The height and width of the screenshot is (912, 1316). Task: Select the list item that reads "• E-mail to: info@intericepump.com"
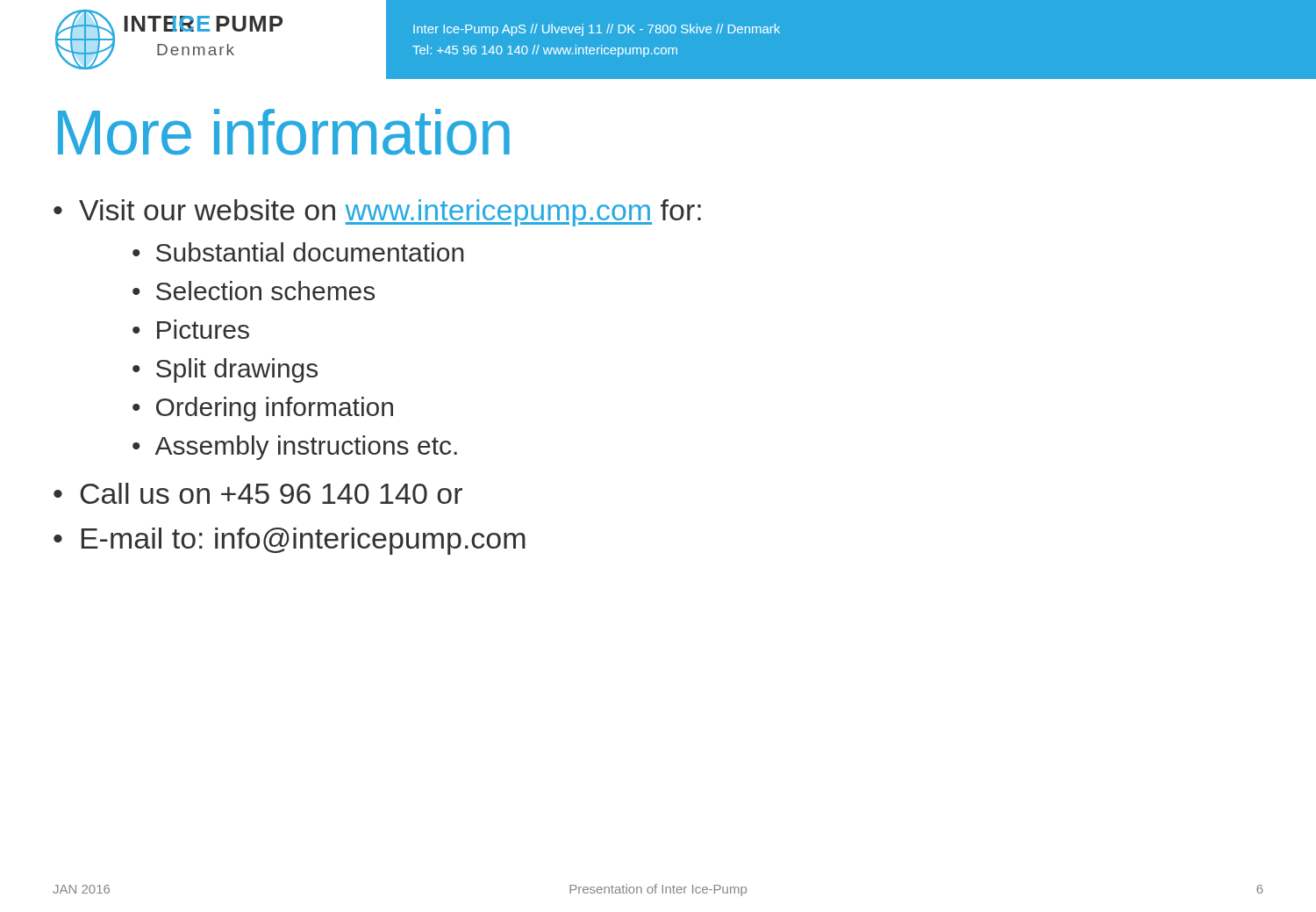pyautogui.click(x=290, y=538)
